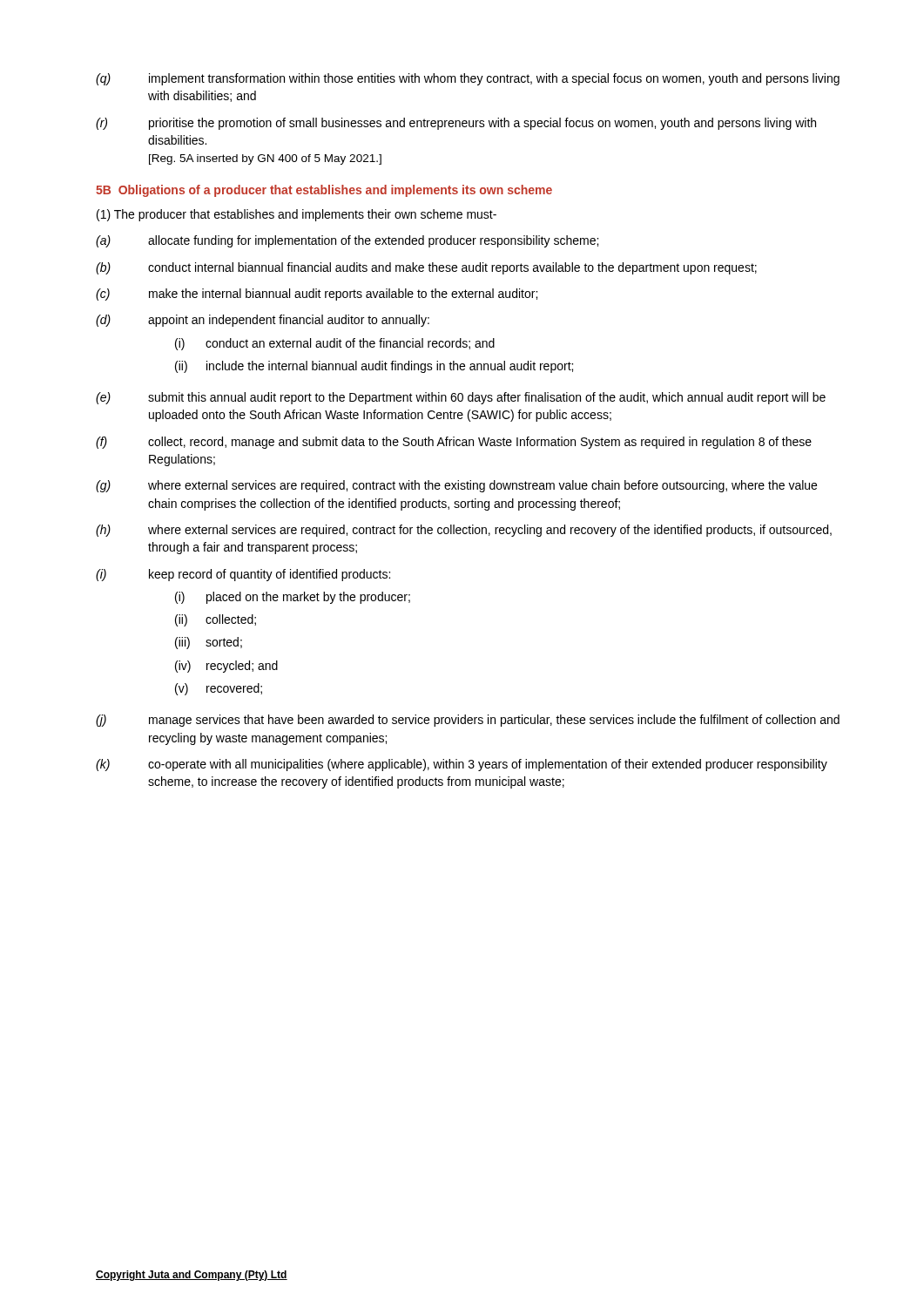Locate the list item with the text "(i) keep record of"
Viewport: 924px width, 1307px height.
pos(243,575)
